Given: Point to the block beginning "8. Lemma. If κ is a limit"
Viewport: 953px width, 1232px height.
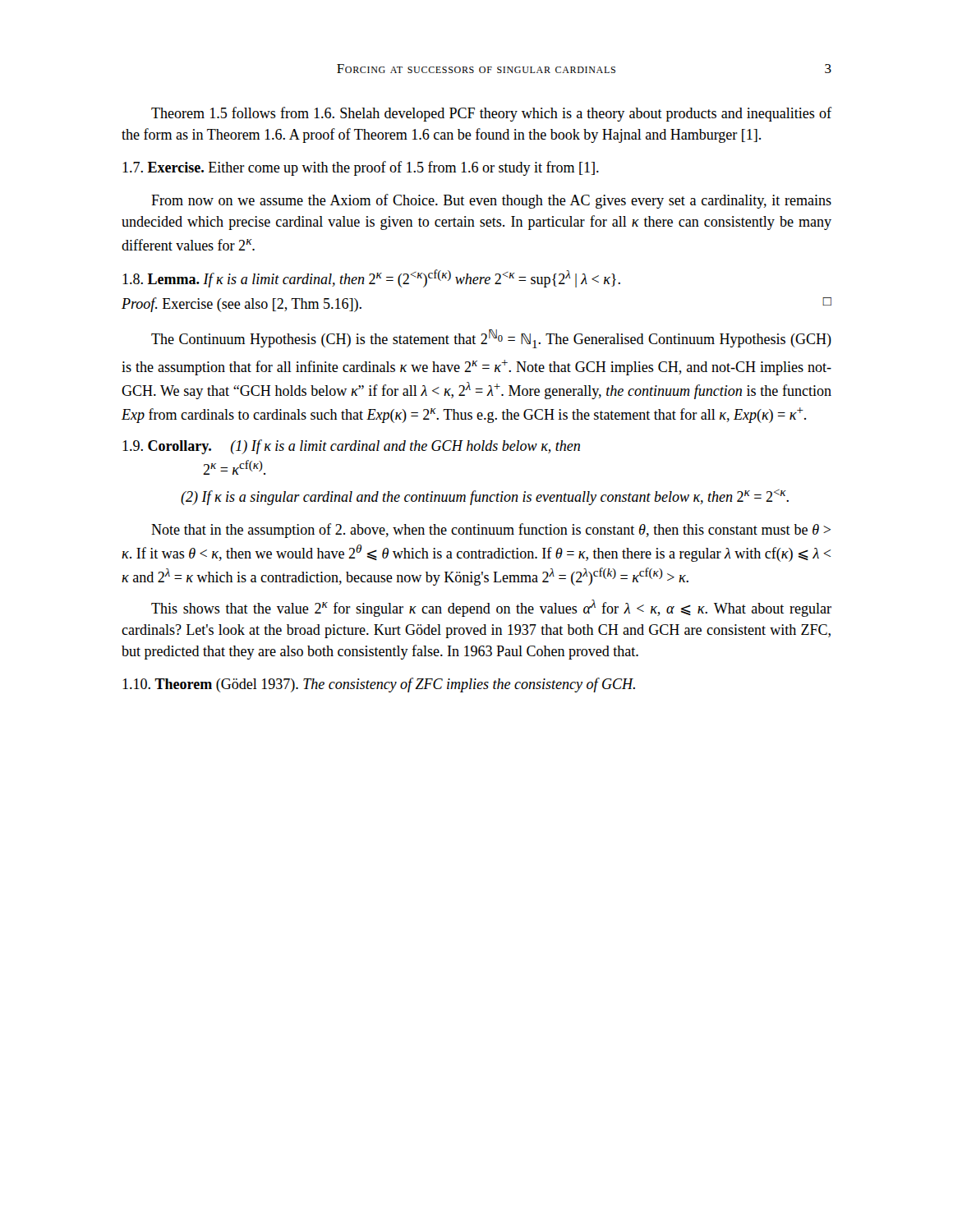Looking at the screenshot, I should pyautogui.click(x=476, y=278).
